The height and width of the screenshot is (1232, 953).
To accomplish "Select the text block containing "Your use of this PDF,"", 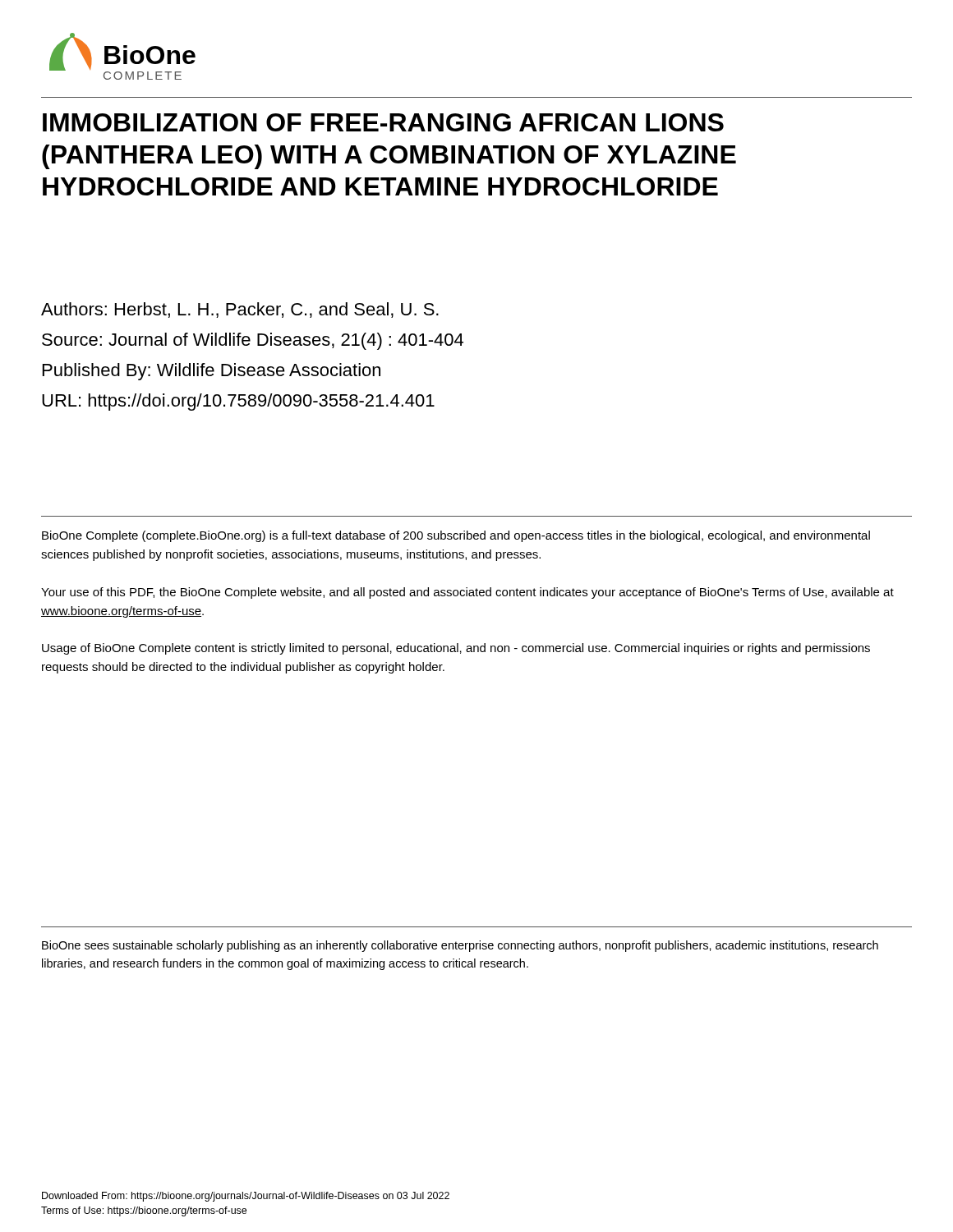I will (467, 601).
